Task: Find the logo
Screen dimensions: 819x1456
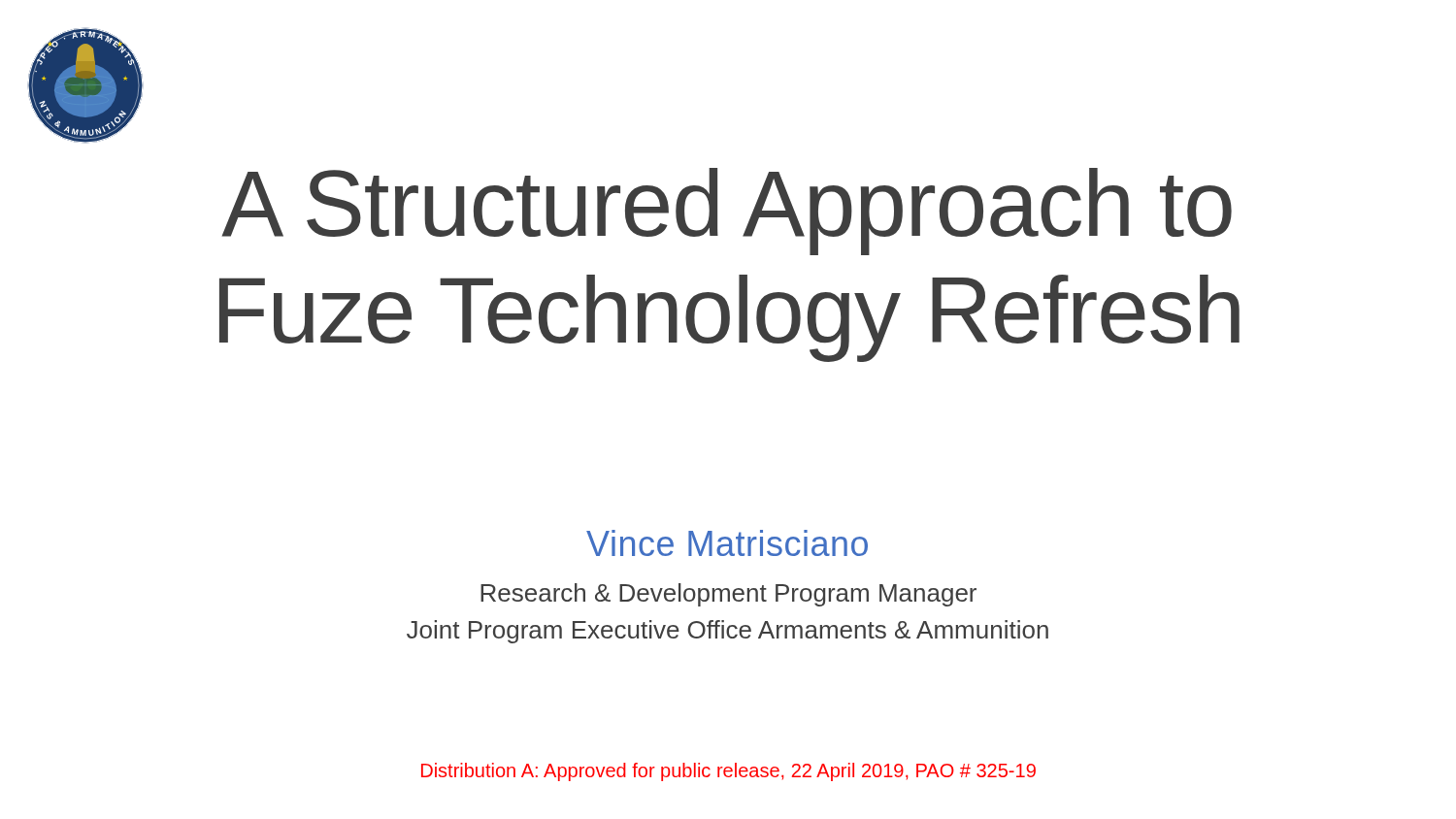Action: click(85, 85)
